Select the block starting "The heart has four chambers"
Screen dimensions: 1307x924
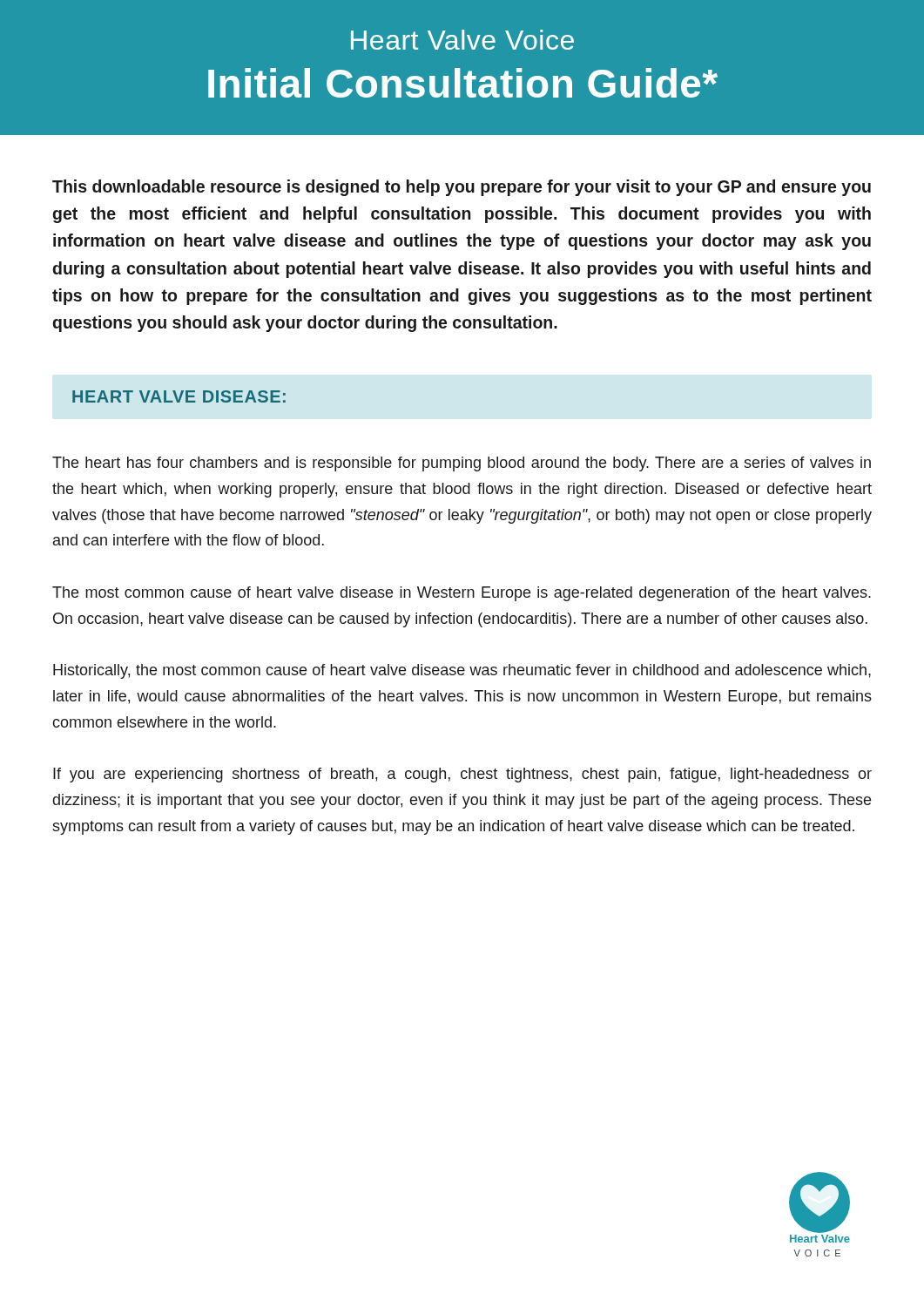click(462, 502)
